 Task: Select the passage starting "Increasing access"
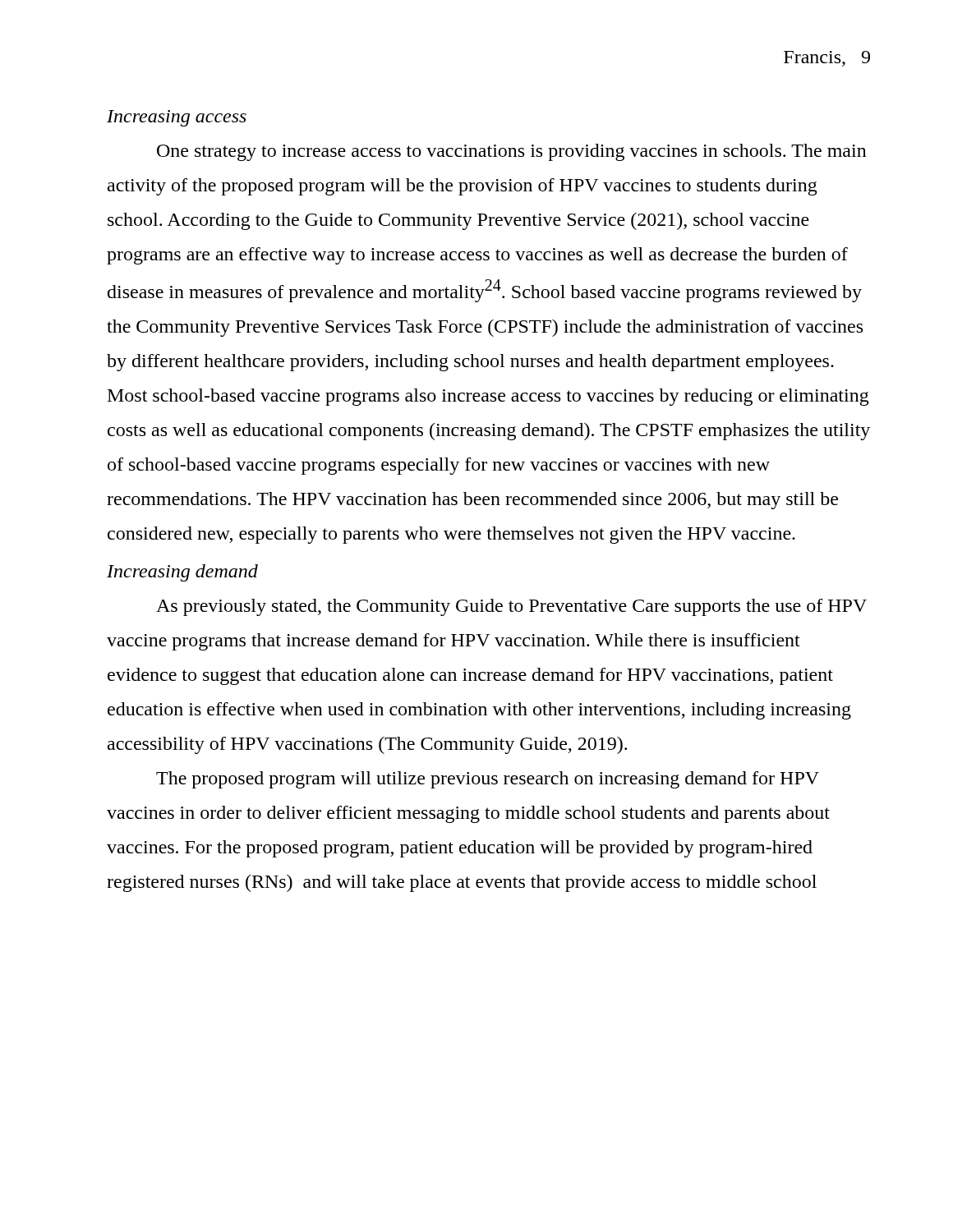(177, 116)
